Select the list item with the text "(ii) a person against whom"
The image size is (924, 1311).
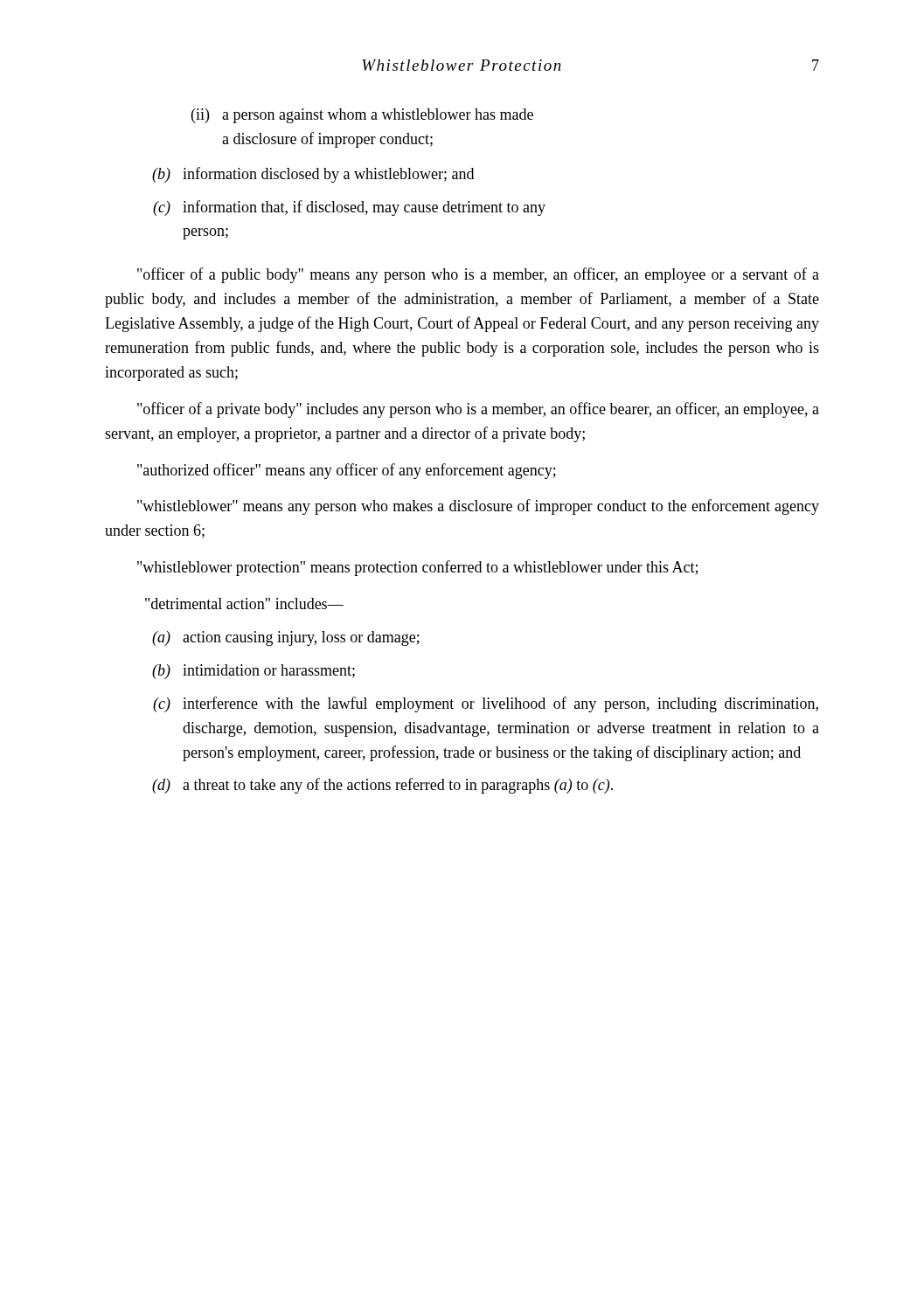(x=345, y=127)
